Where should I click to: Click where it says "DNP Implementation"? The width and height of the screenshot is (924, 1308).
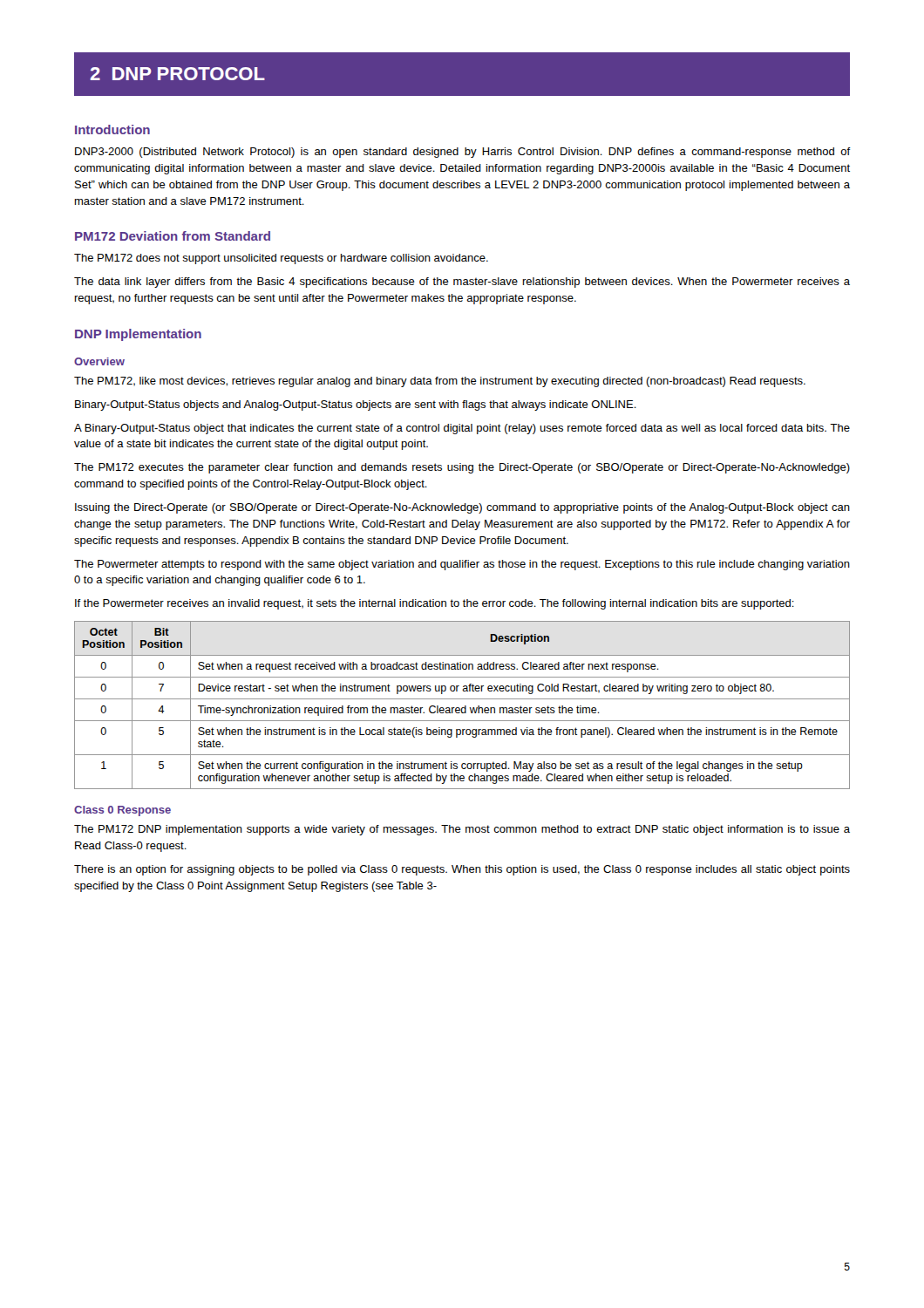138,333
